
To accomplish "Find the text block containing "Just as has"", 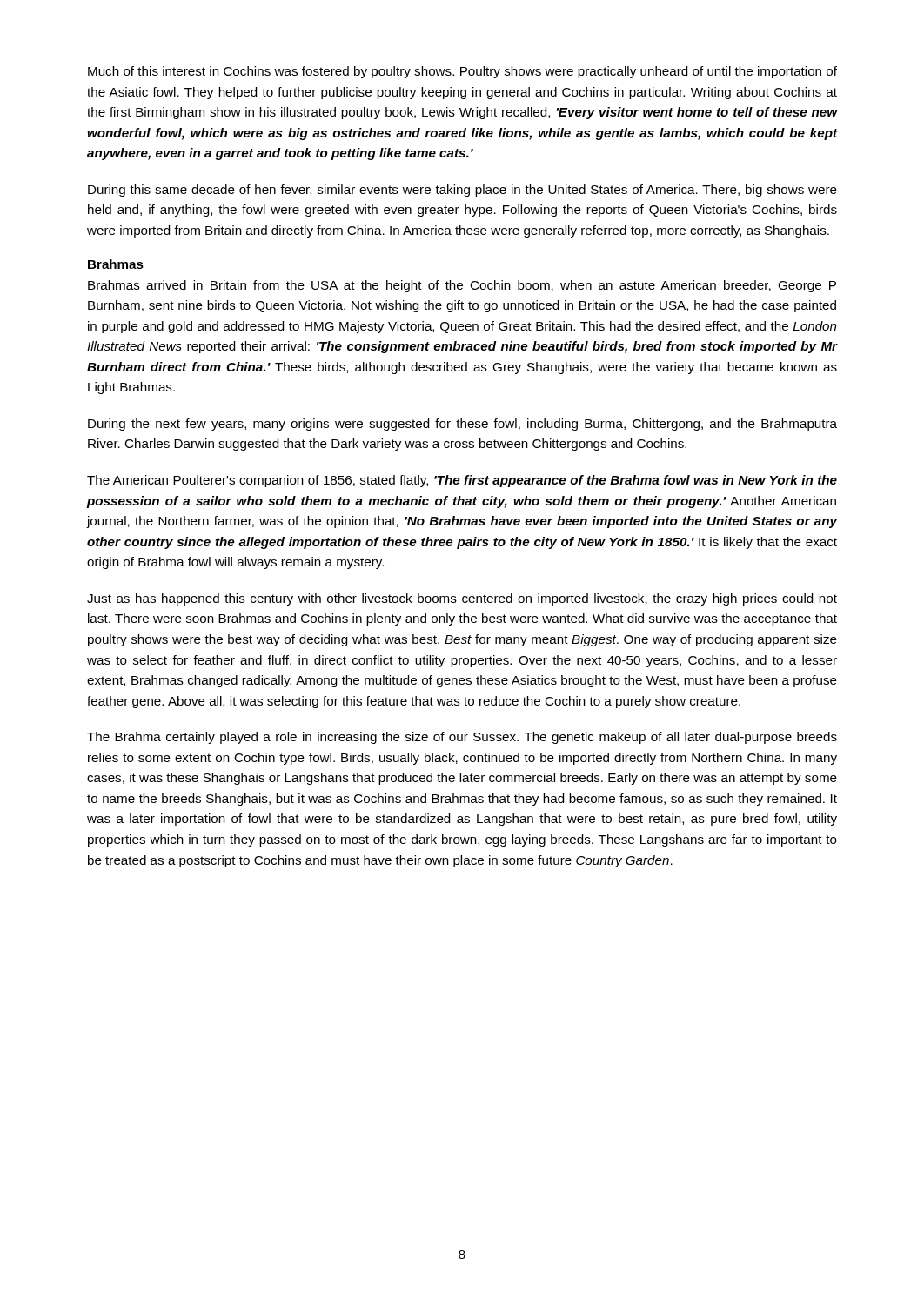I will click(x=462, y=649).
